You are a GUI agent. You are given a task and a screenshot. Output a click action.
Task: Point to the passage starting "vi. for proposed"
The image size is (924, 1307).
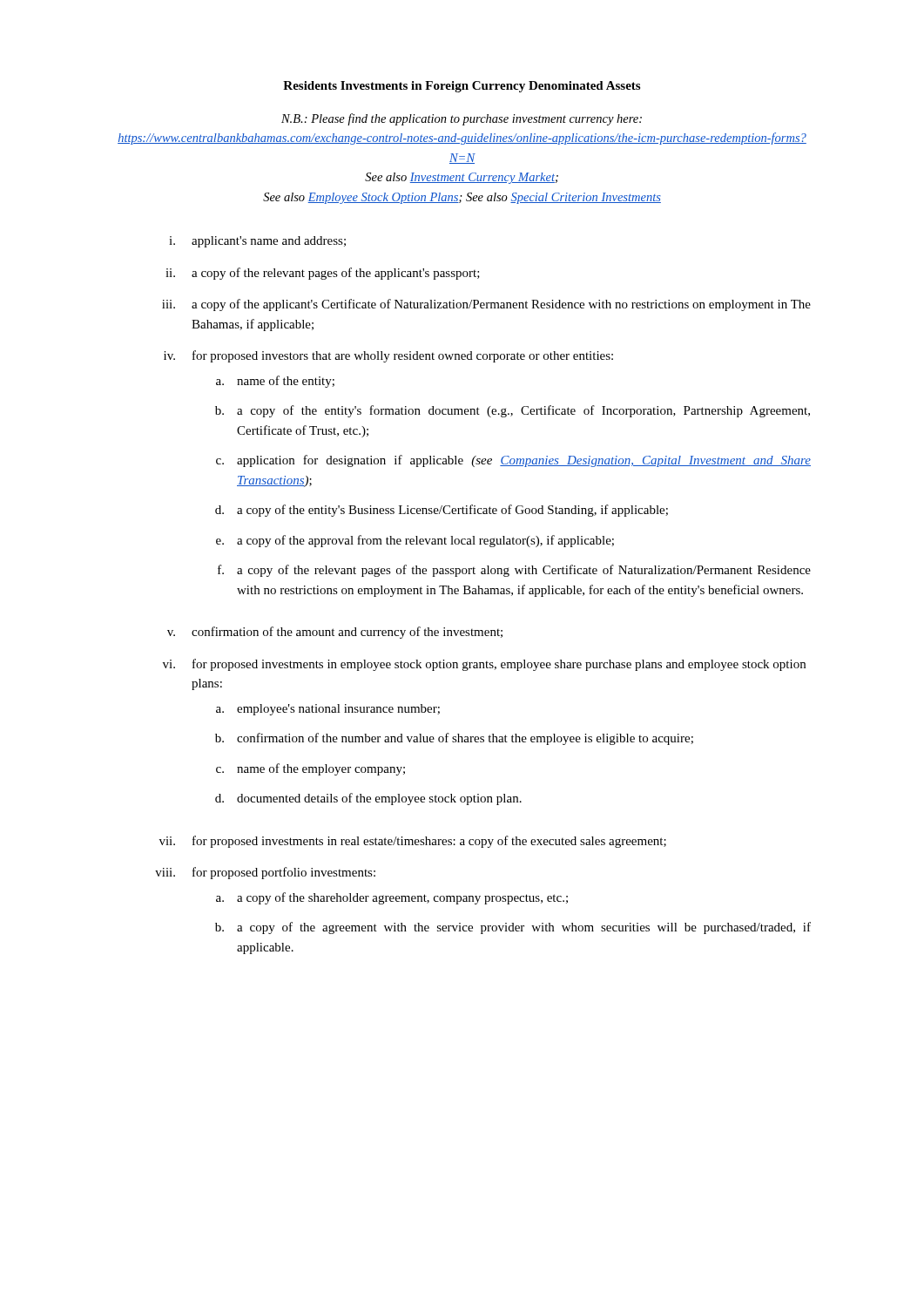pos(462,737)
